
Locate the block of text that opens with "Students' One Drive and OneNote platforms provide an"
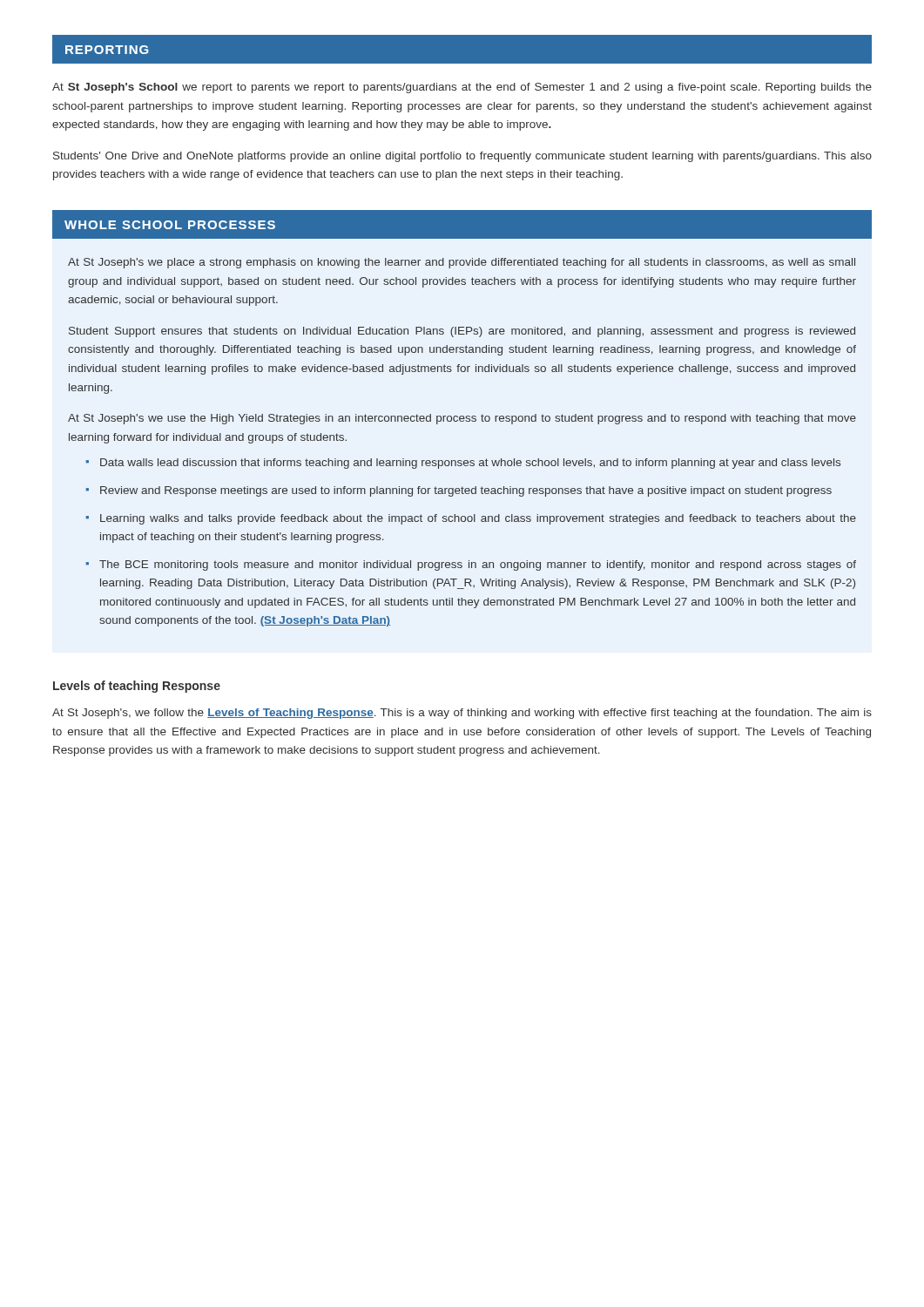point(462,165)
